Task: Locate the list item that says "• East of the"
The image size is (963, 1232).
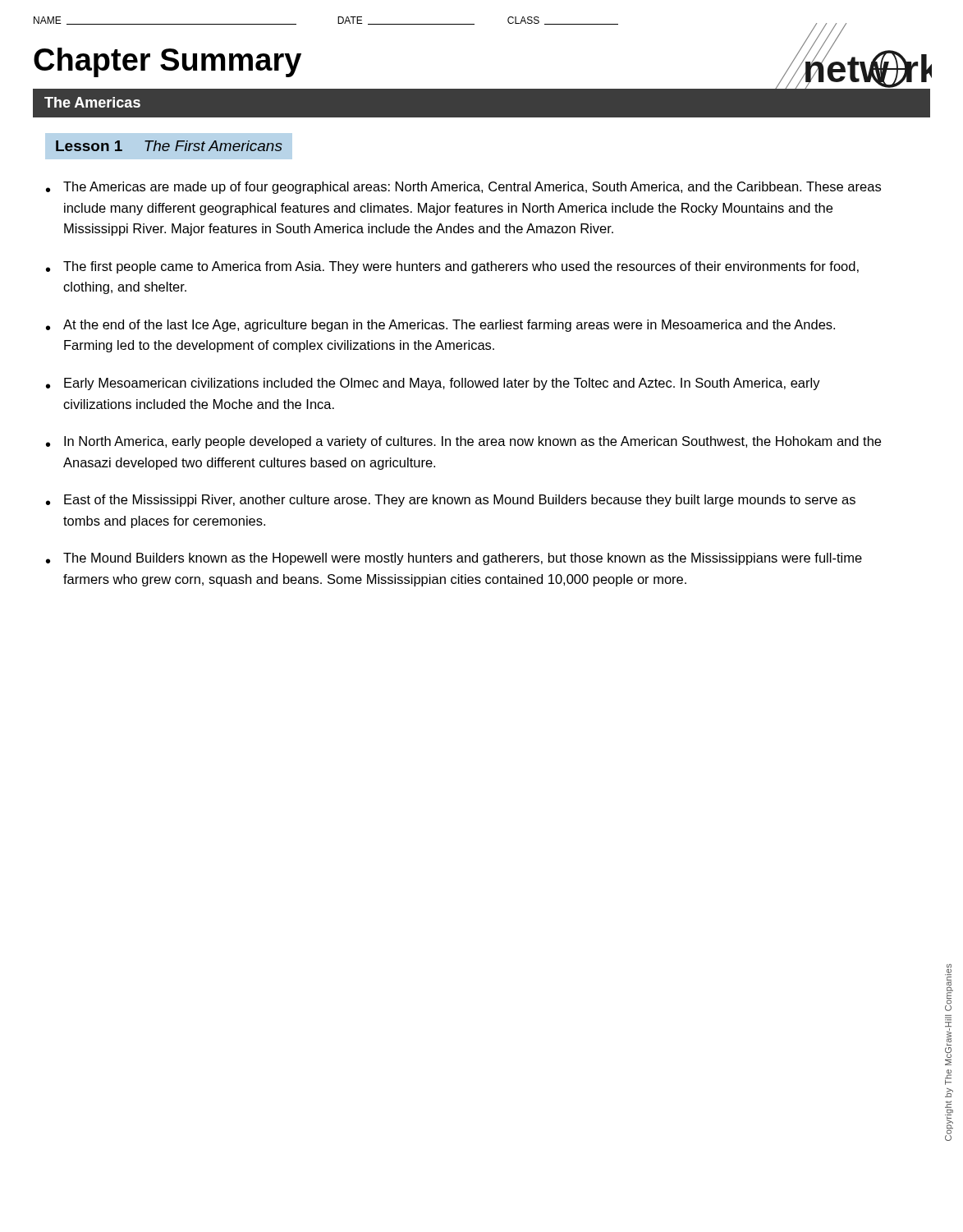Action: pos(467,511)
